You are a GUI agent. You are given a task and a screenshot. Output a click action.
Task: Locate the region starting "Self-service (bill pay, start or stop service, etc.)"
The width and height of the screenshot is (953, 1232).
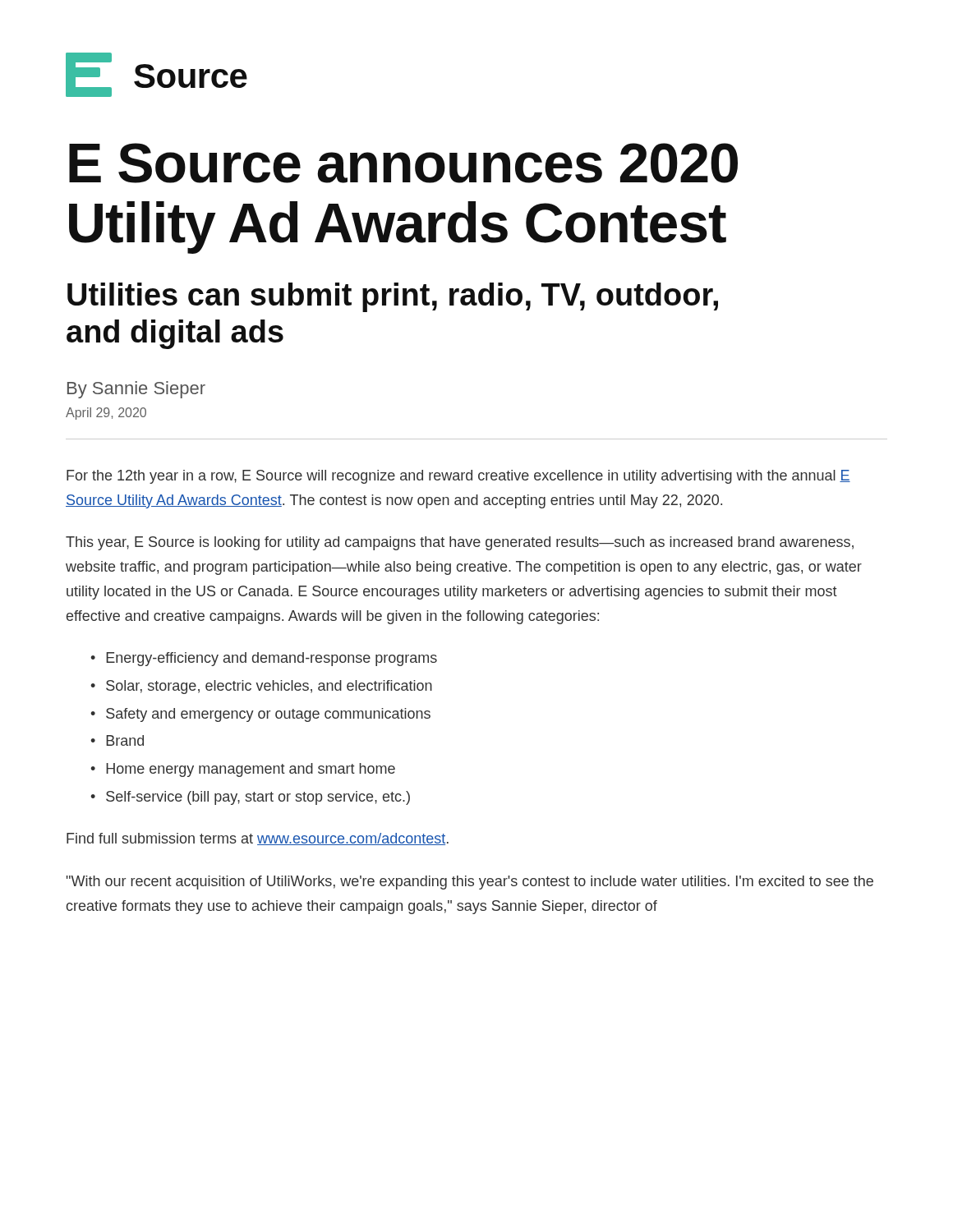pos(258,796)
